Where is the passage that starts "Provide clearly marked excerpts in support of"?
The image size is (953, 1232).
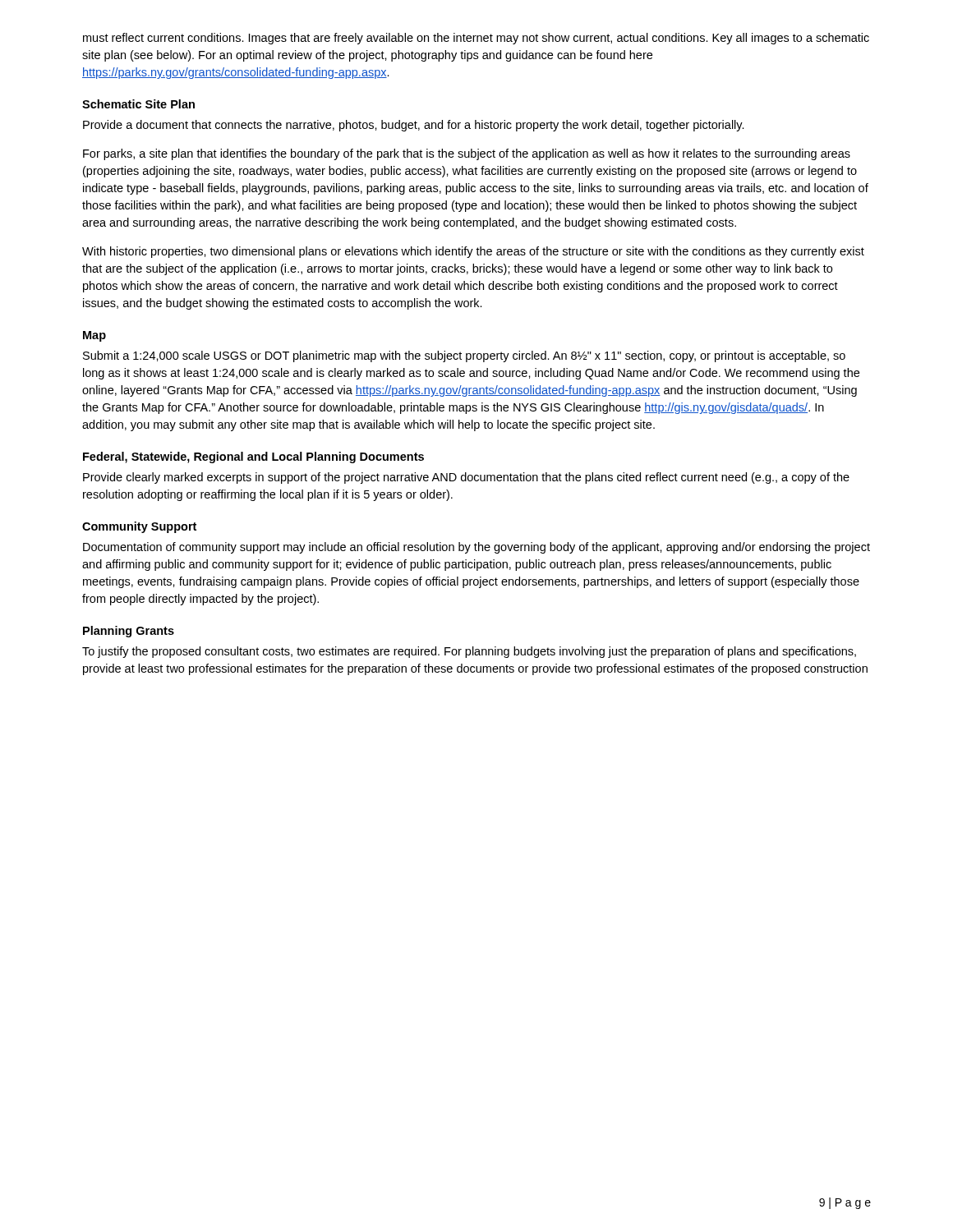pos(476,487)
